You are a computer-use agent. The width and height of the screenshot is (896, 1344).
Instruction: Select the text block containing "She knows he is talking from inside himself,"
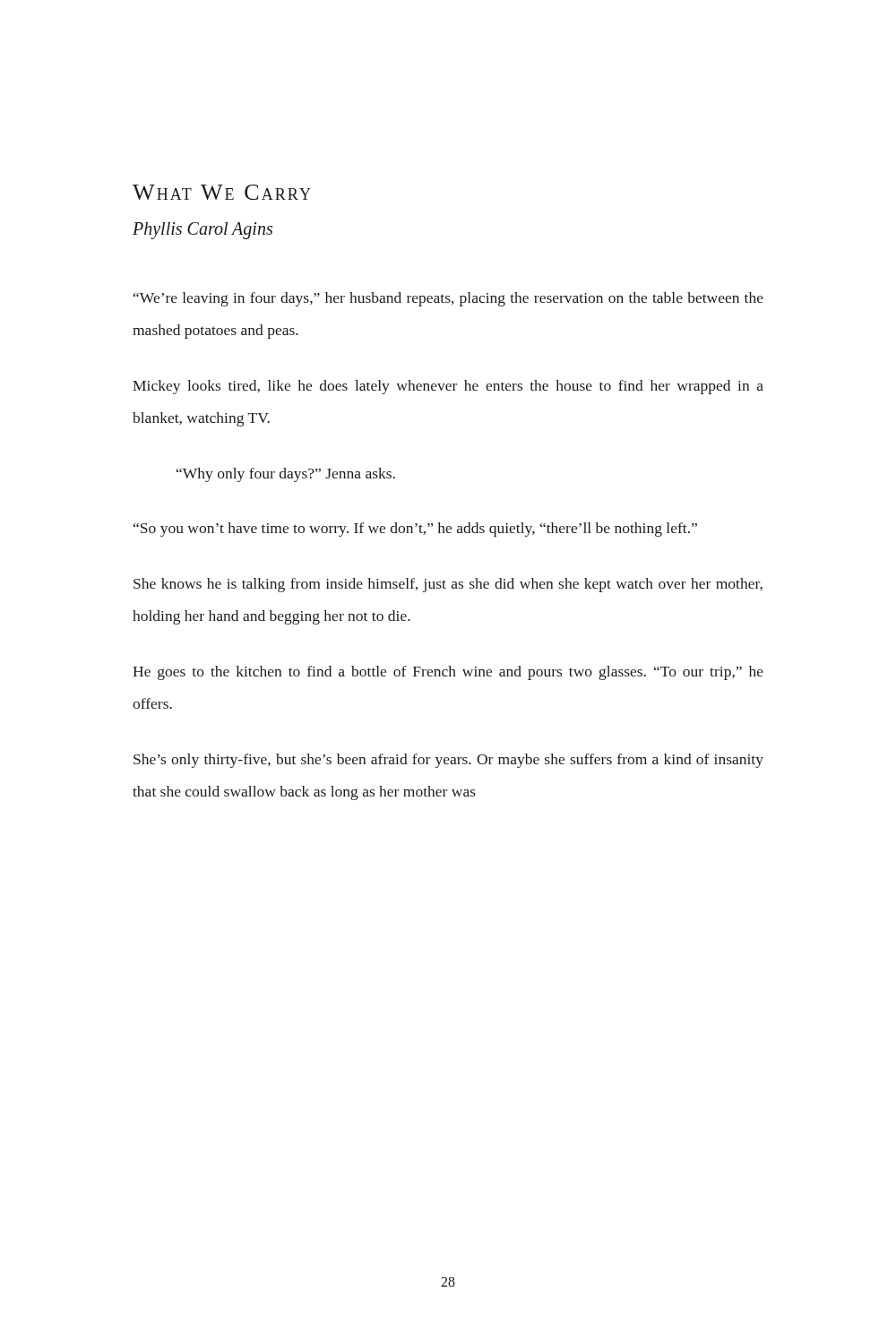coord(448,585)
